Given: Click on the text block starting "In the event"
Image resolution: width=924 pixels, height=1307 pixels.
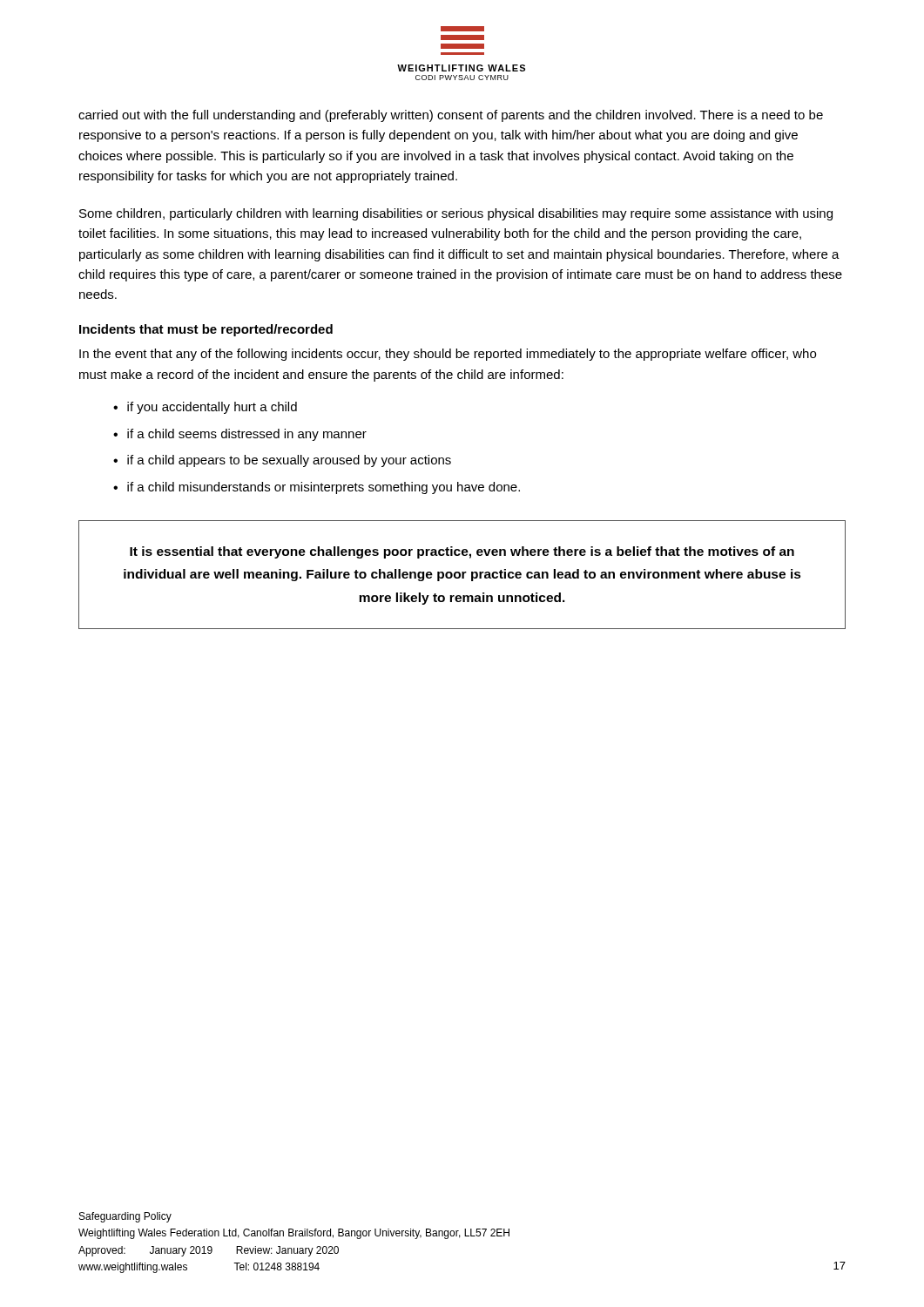Looking at the screenshot, I should click(447, 364).
